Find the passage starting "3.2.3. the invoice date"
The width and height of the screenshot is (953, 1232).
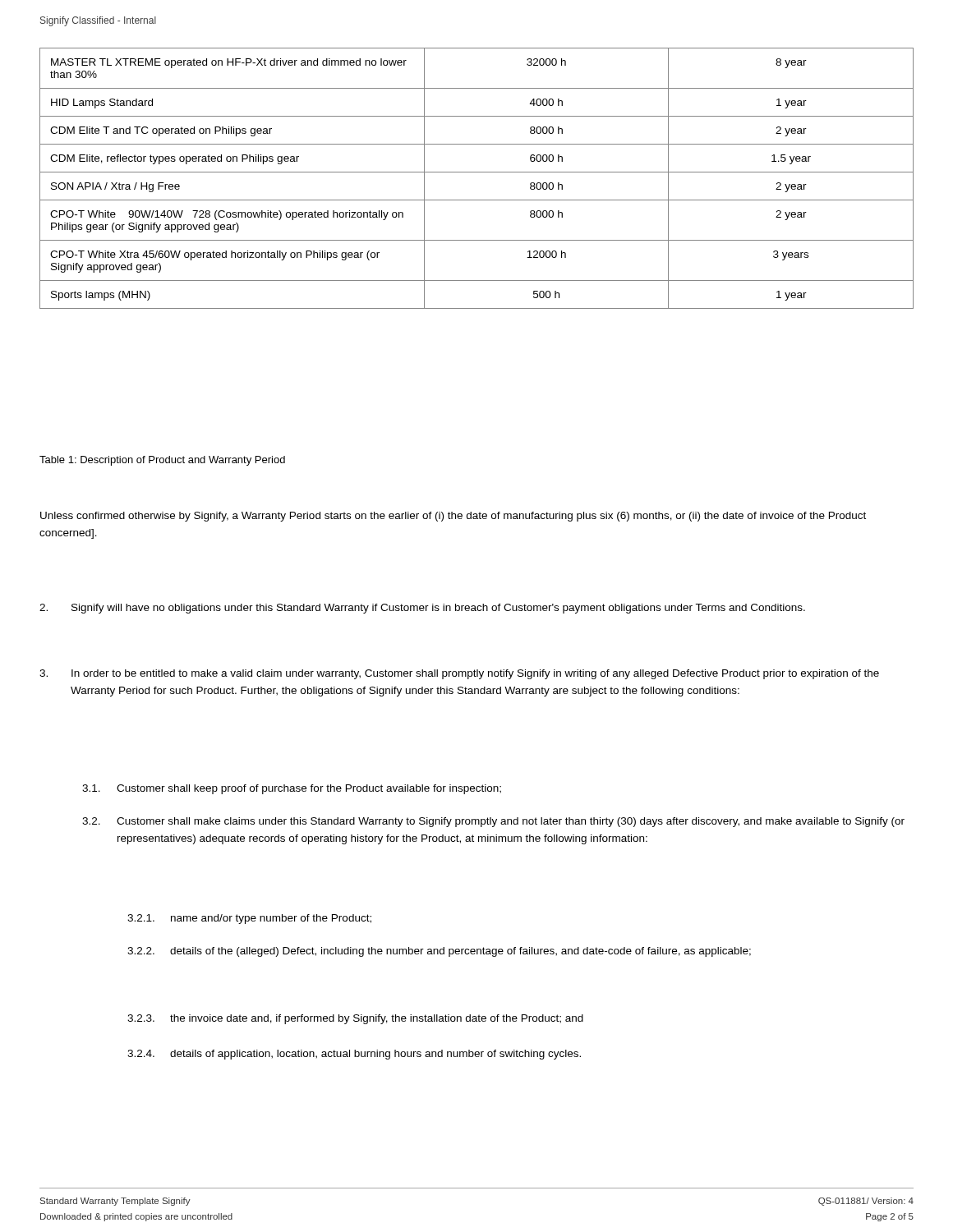pyautogui.click(x=520, y=1019)
